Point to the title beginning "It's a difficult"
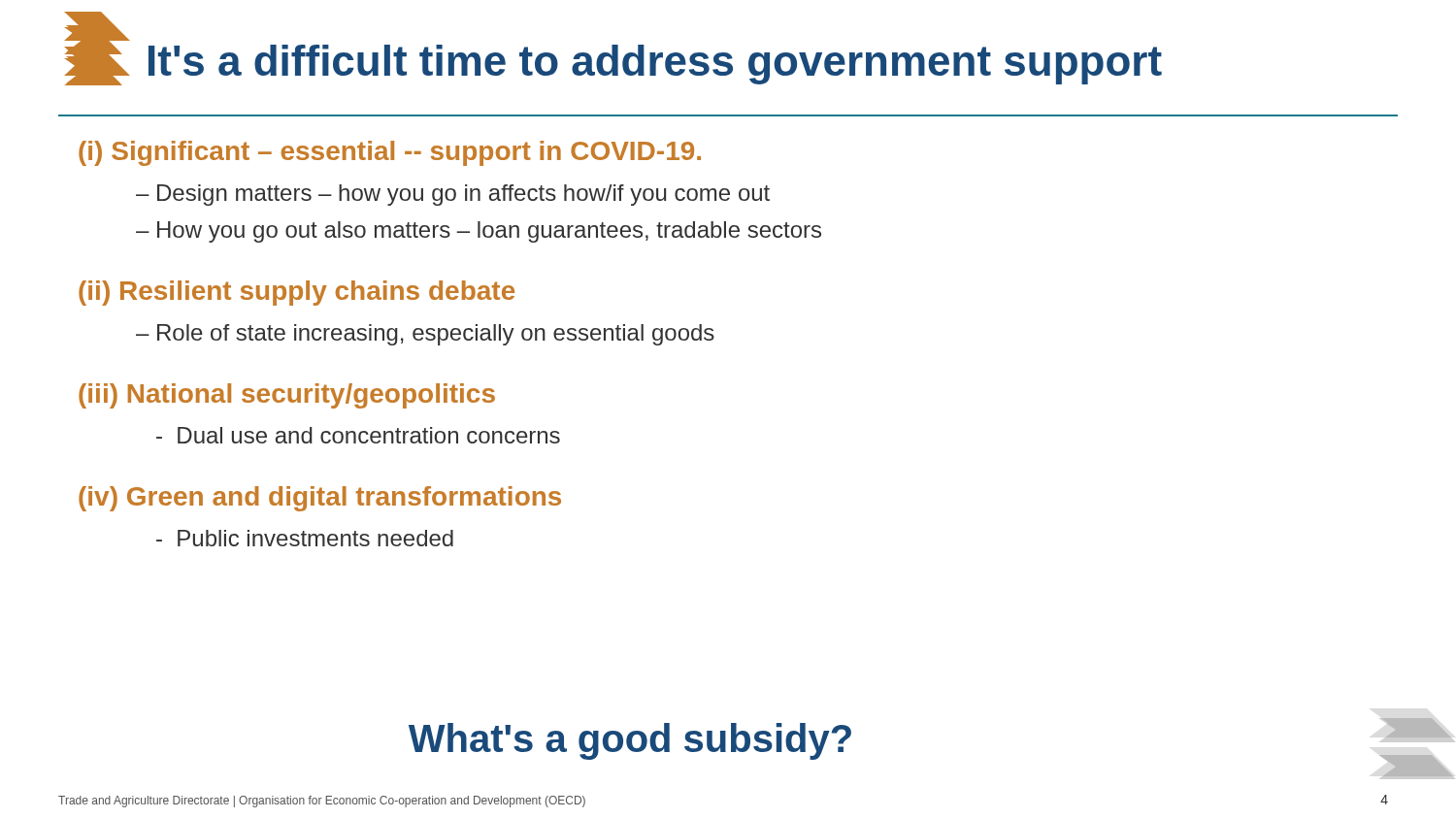This screenshot has width=1456, height=819. [610, 63]
